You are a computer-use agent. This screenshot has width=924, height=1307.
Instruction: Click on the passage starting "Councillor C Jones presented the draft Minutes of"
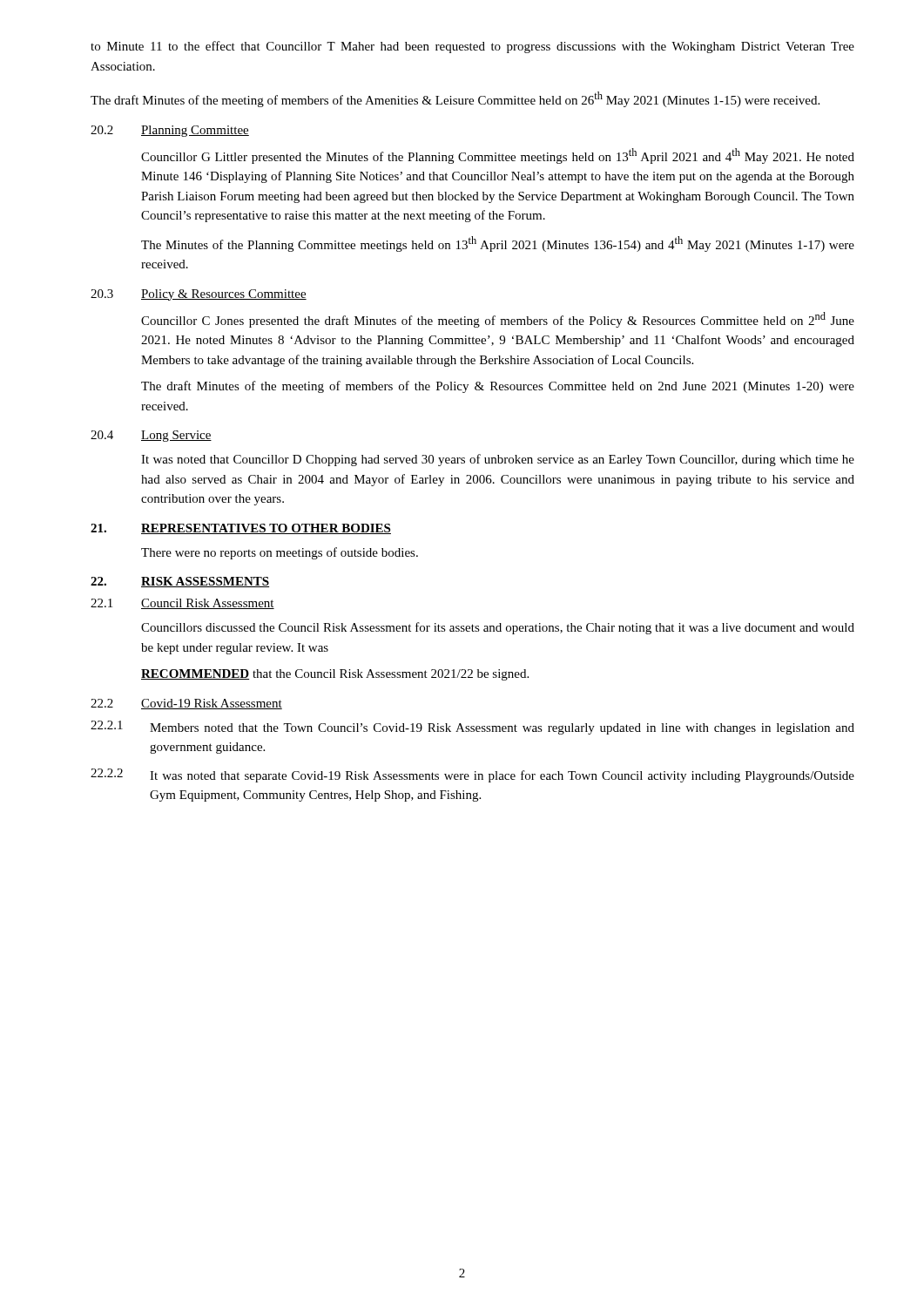pyautogui.click(x=498, y=338)
